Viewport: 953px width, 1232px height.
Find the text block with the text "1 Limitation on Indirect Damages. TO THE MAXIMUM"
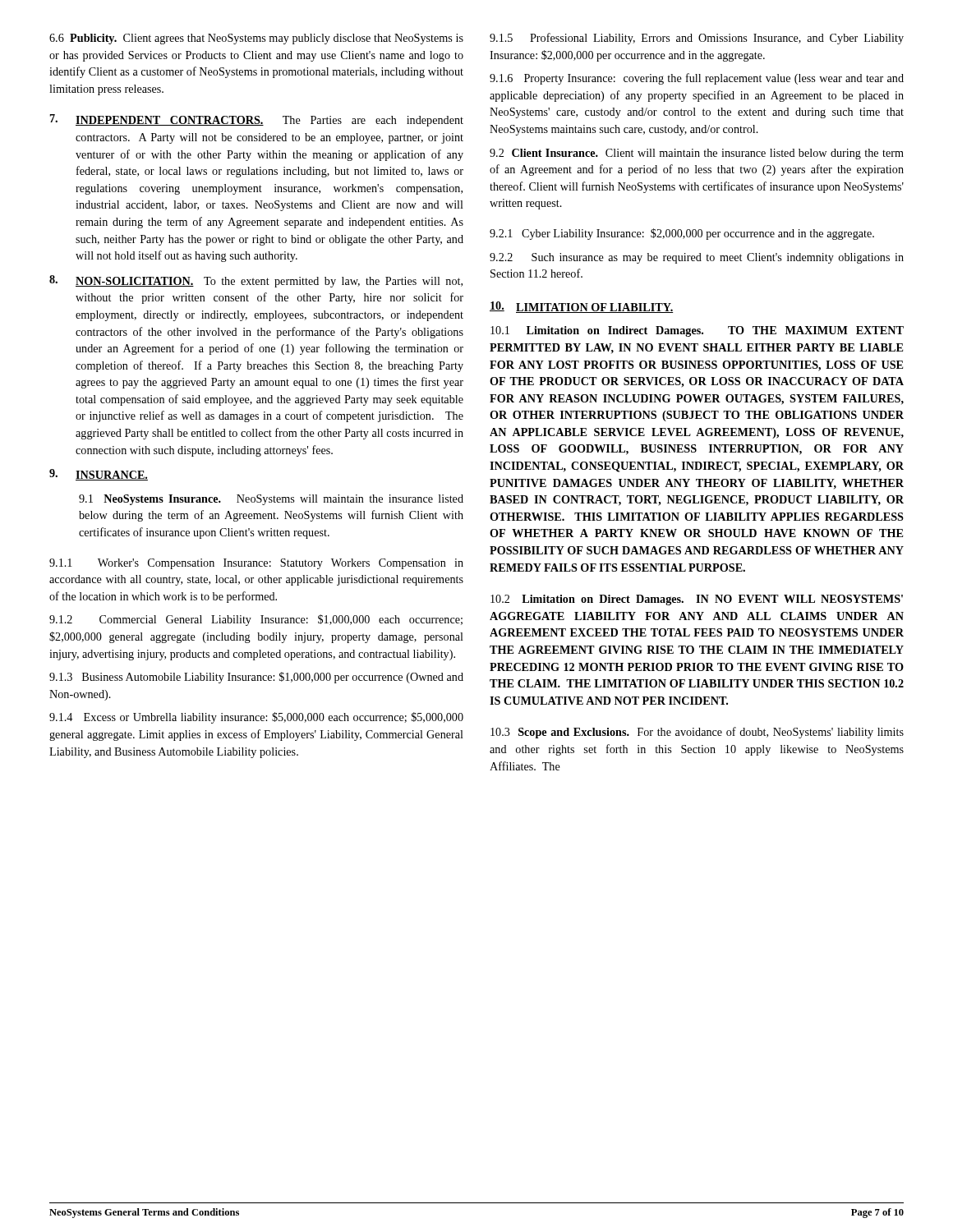tap(697, 449)
